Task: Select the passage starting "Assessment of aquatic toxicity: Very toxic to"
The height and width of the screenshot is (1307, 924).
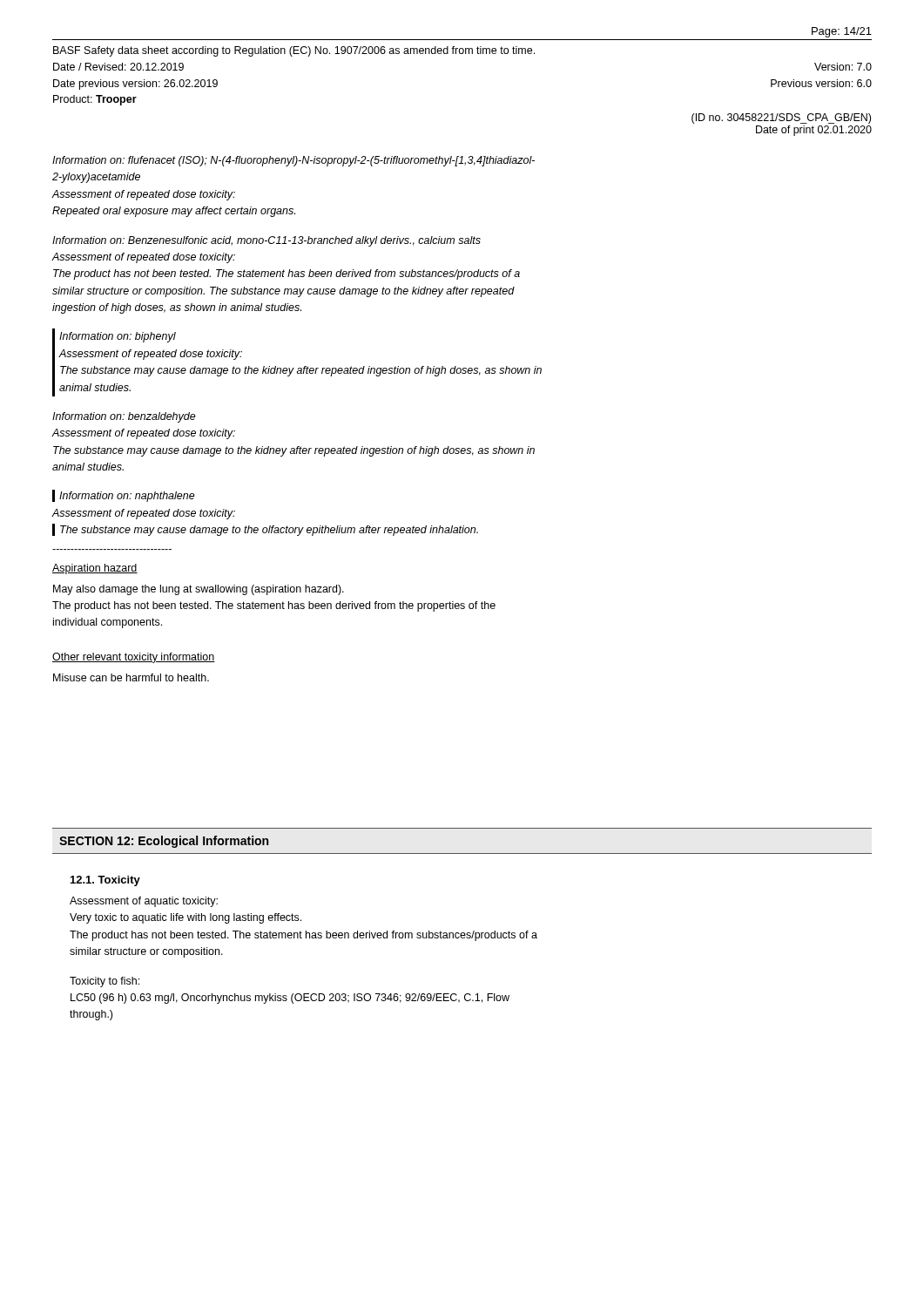Action: tap(303, 926)
